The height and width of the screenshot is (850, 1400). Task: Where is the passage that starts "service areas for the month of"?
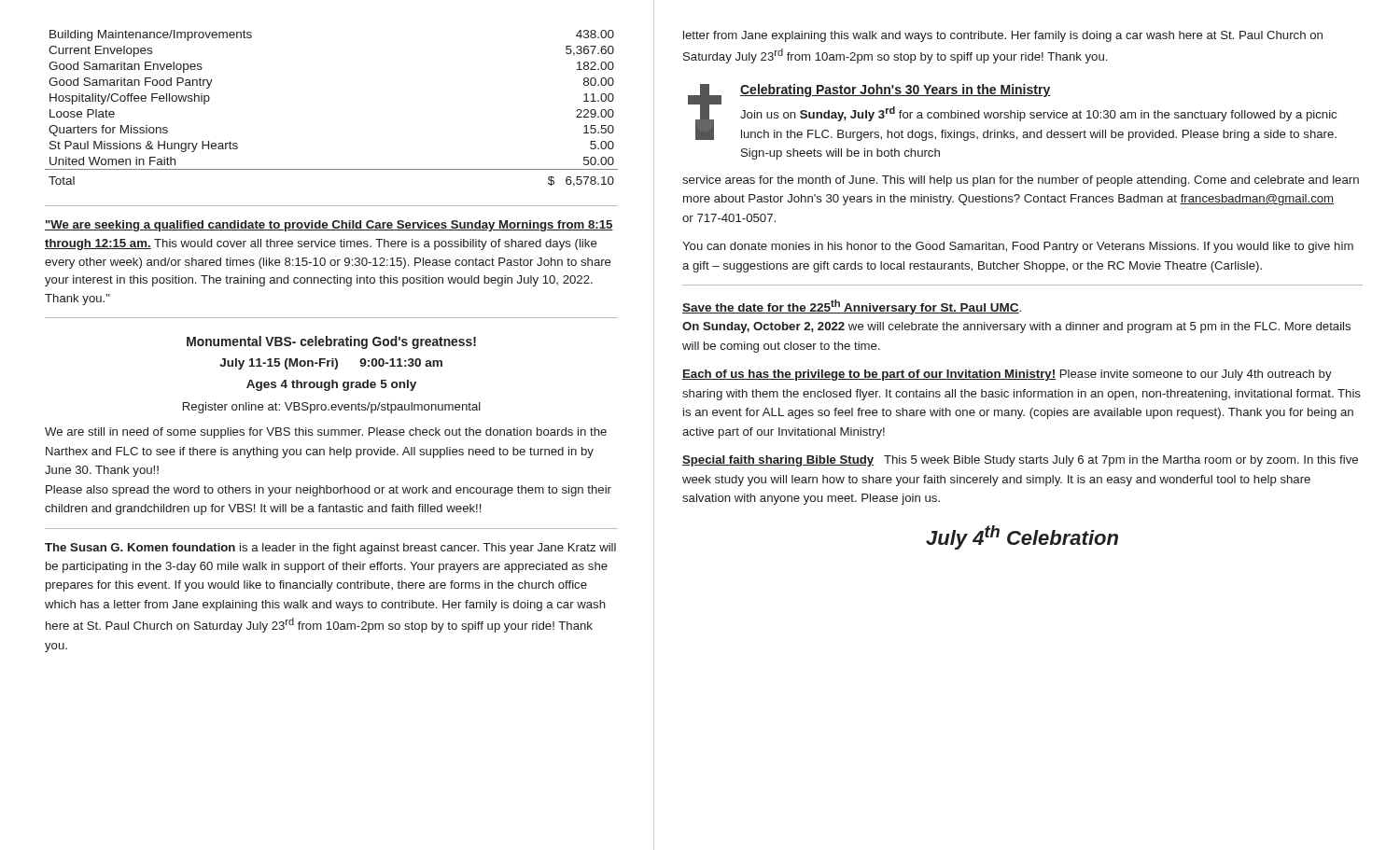(1021, 198)
